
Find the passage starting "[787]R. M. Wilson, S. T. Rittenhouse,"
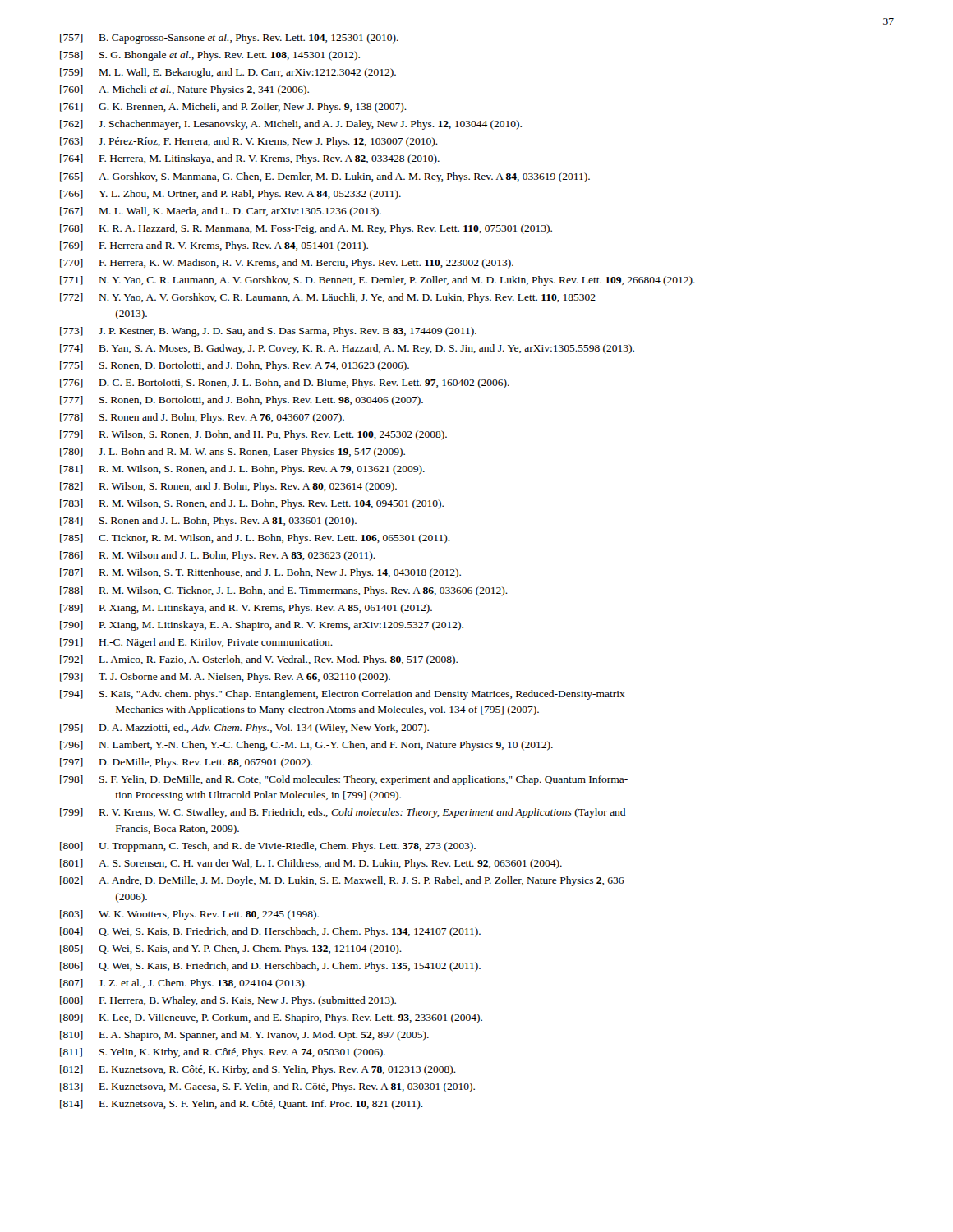point(260,573)
